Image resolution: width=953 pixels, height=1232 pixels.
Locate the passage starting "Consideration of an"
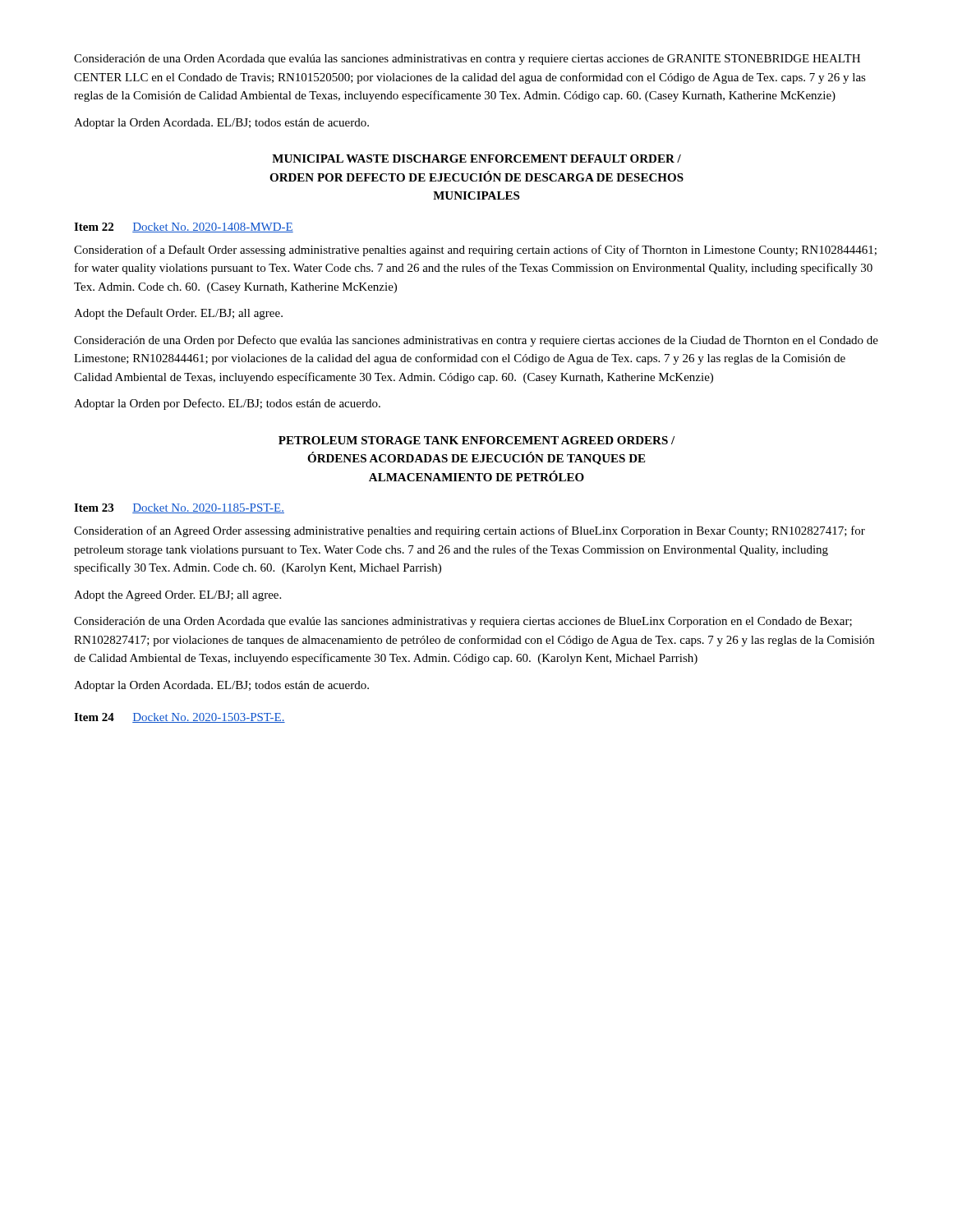476,549
